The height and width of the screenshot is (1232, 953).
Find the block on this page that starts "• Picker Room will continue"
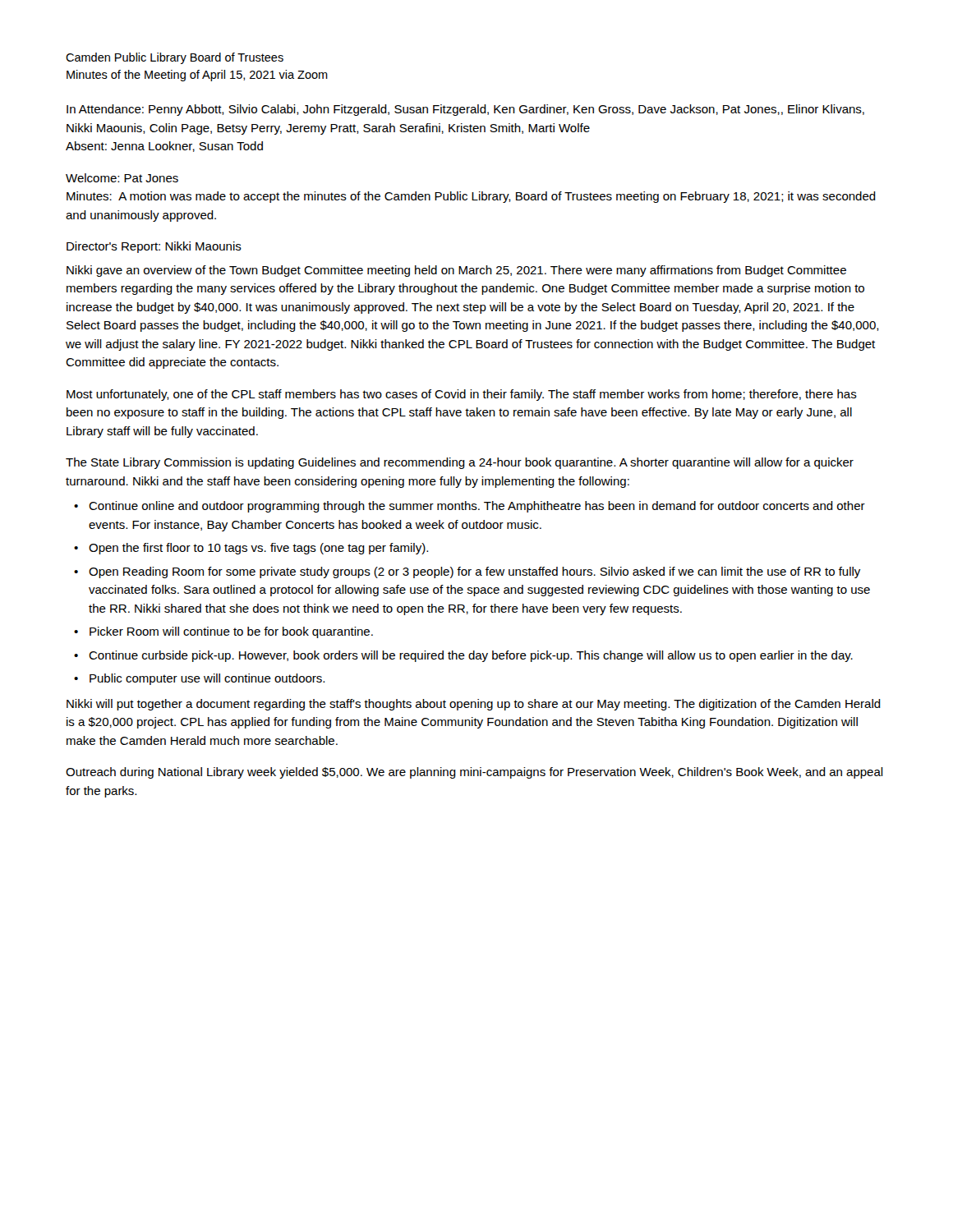click(x=223, y=632)
